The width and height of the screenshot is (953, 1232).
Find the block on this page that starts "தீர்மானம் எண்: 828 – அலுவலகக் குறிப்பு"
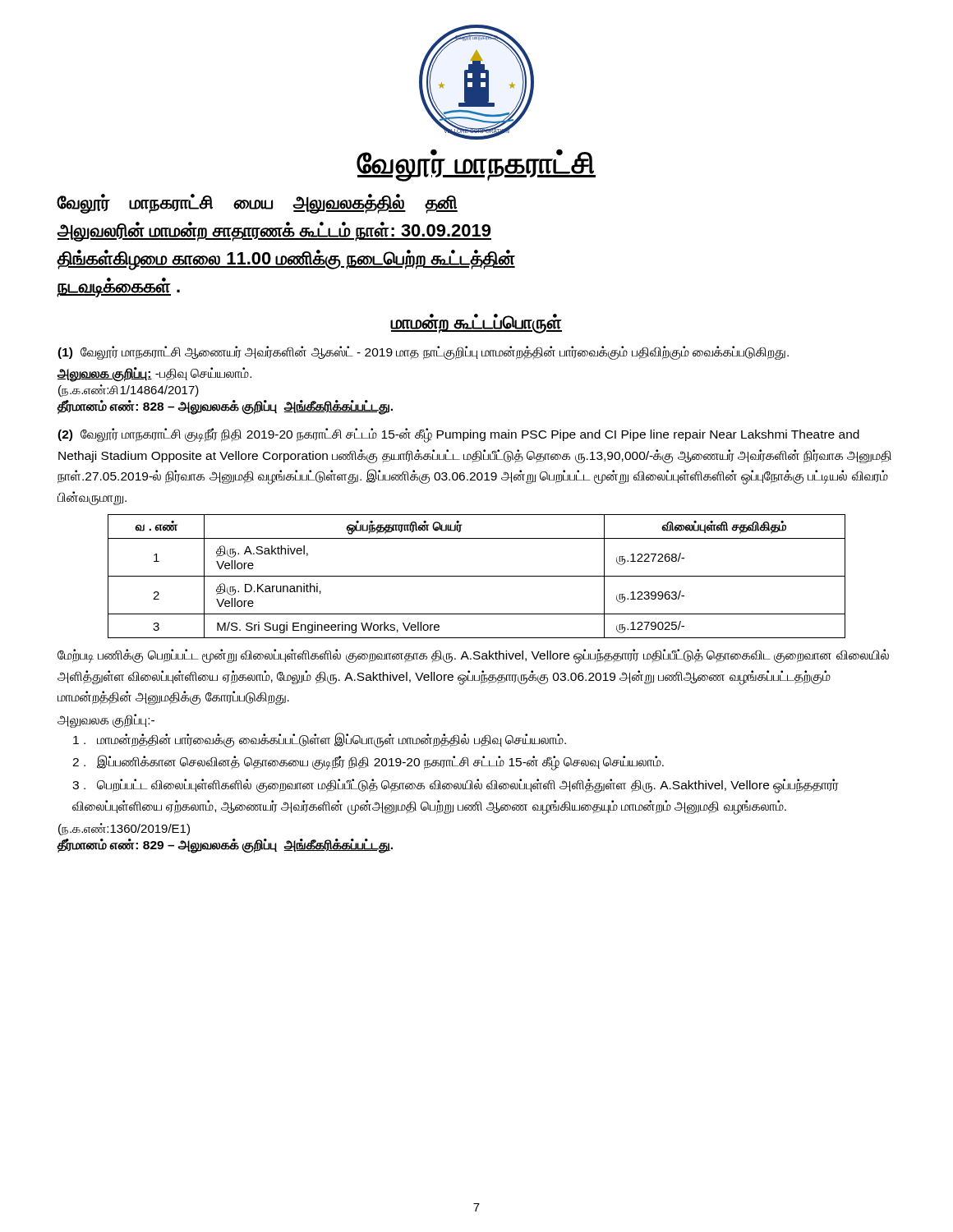click(x=226, y=406)
